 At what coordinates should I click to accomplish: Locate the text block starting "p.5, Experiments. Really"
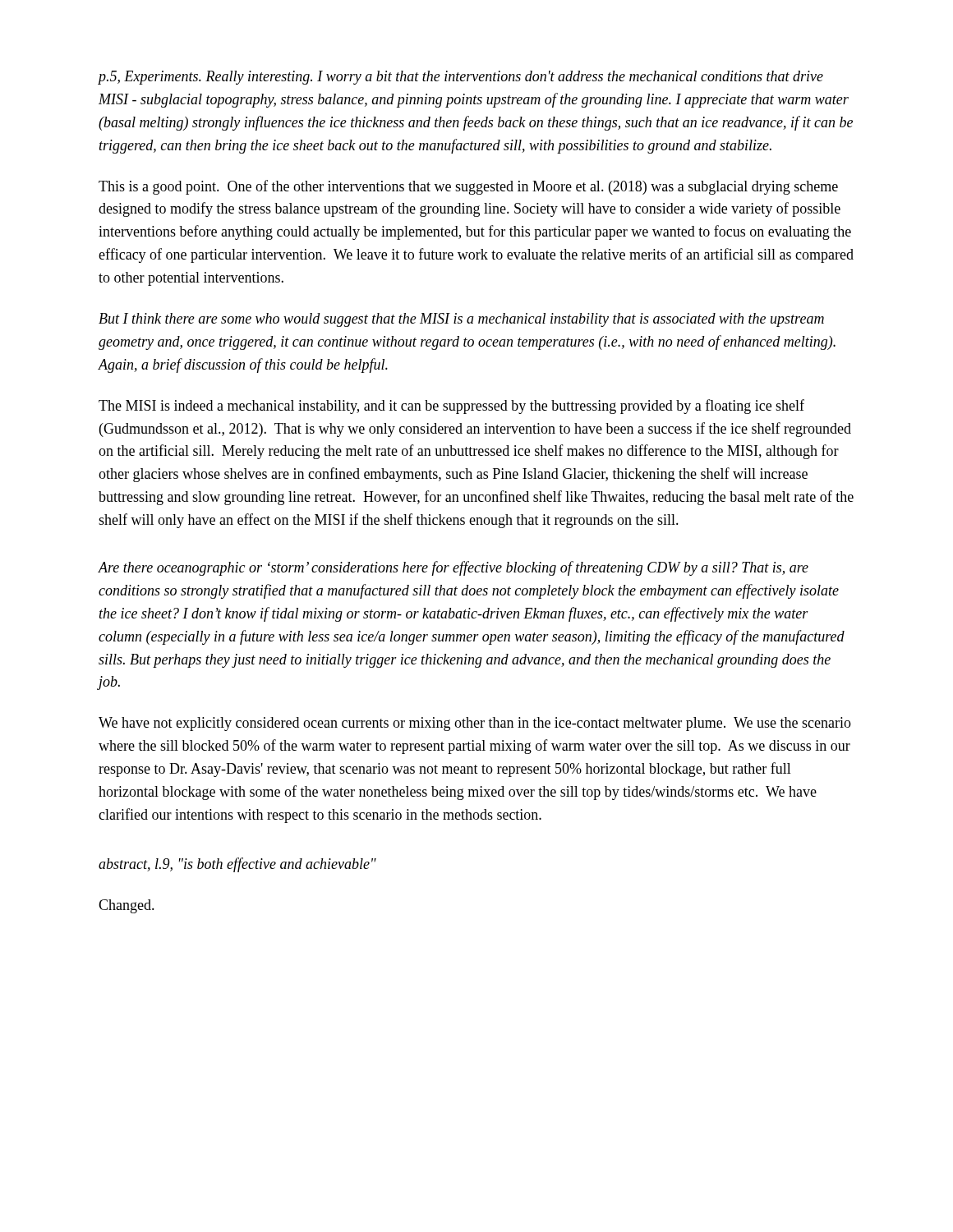476,111
